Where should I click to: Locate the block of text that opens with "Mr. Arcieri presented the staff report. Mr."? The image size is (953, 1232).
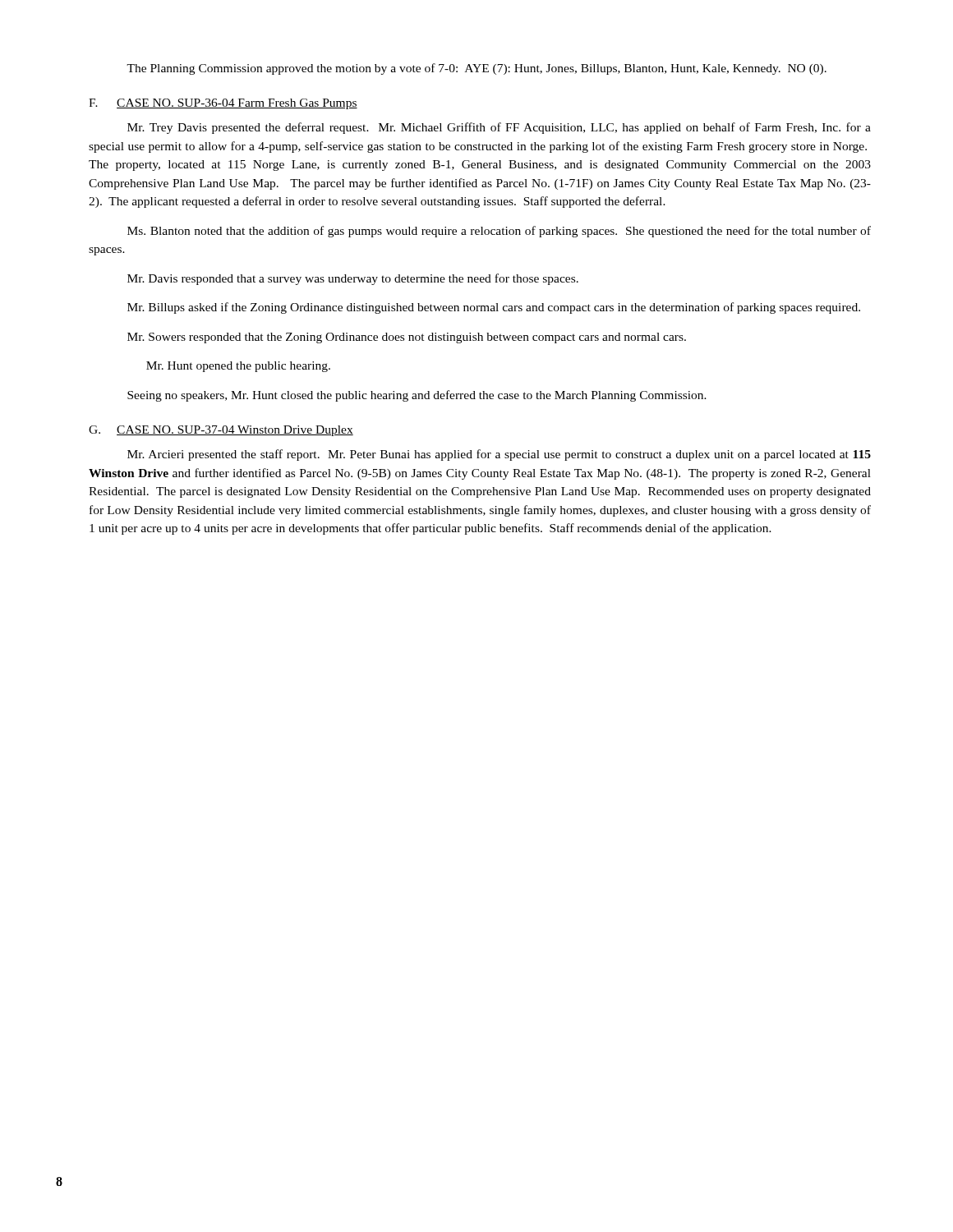tap(480, 491)
